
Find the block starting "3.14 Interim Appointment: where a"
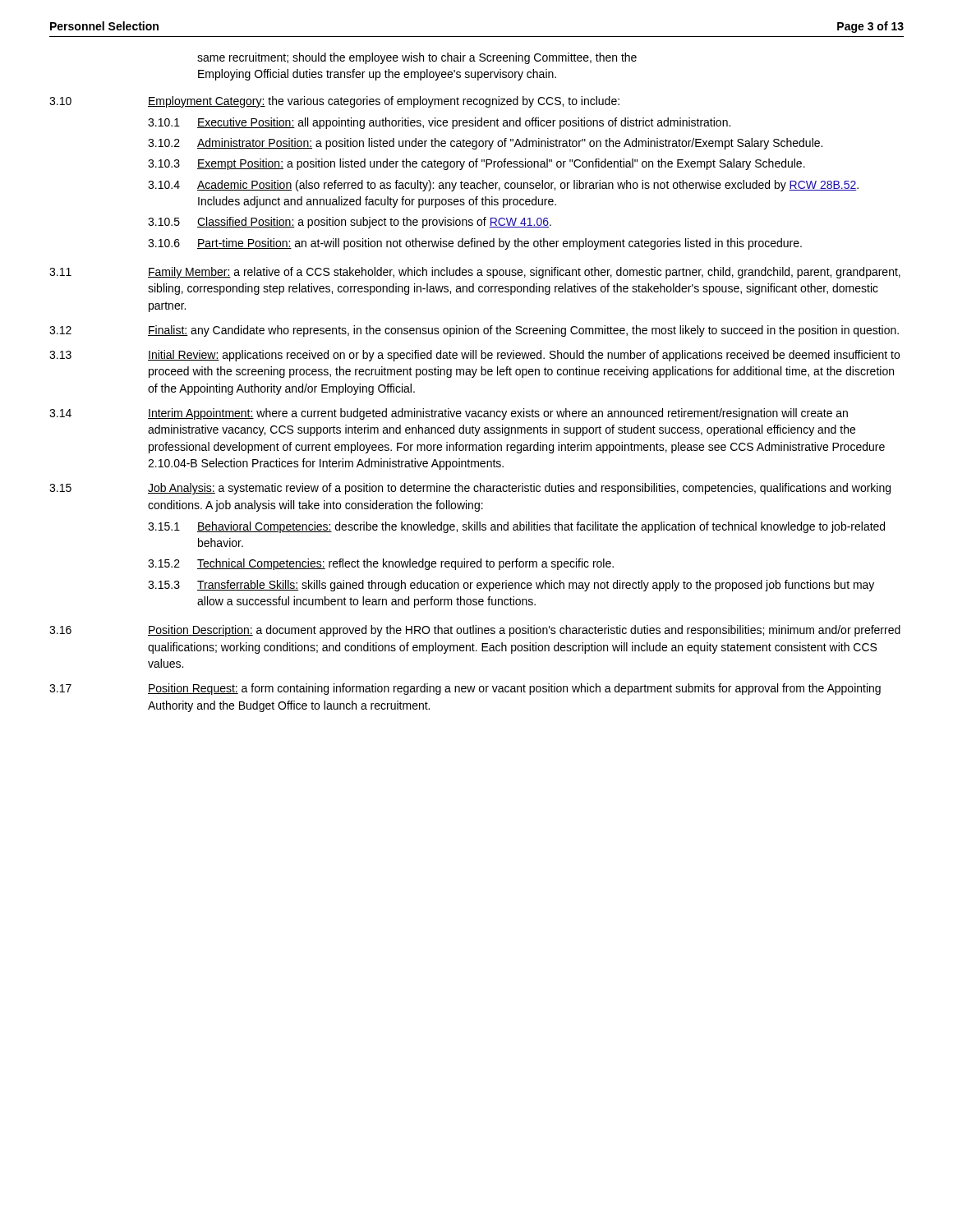(x=476, y=438)
